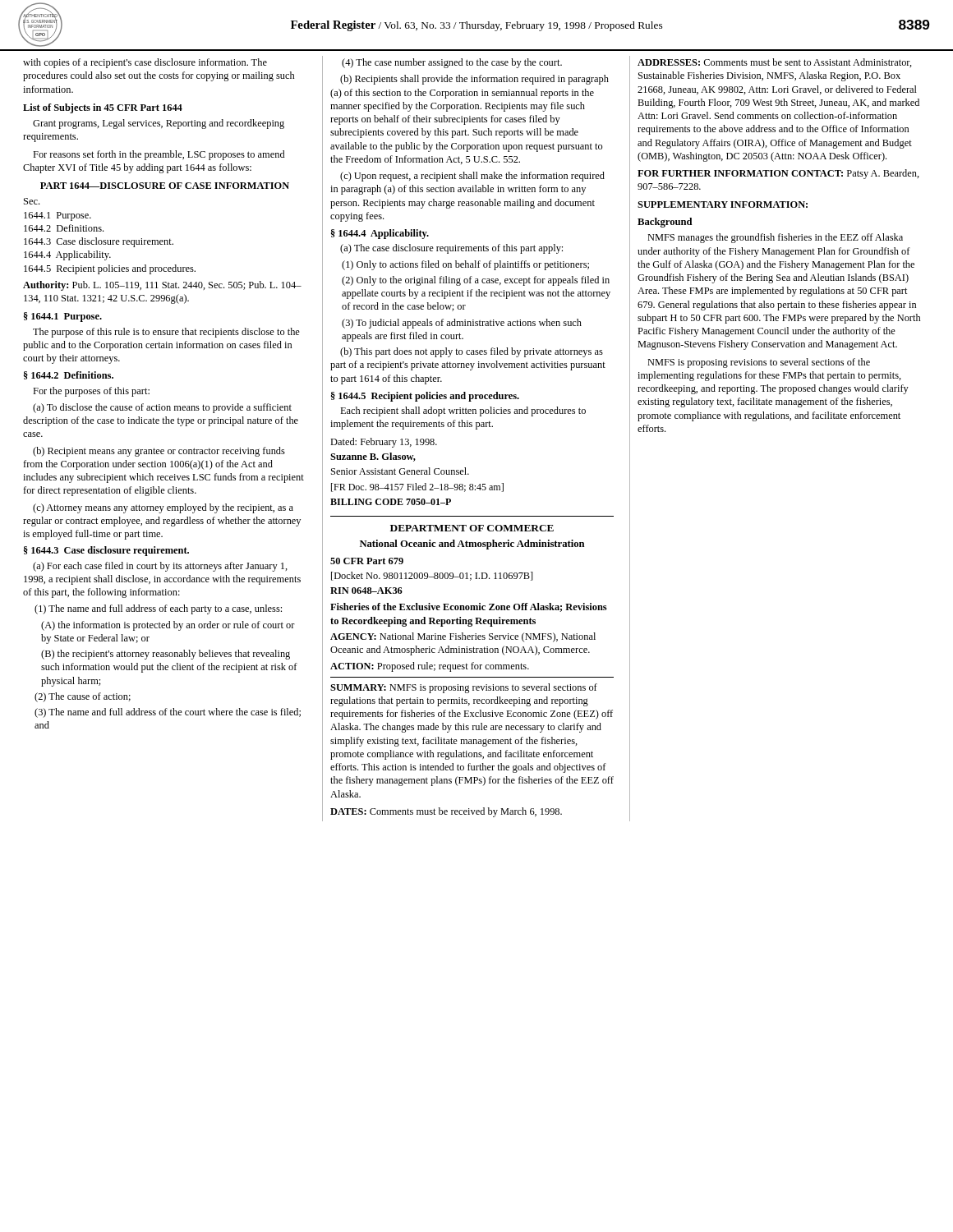Locate the logo
Screen dimensions: 1232x953
40,26
